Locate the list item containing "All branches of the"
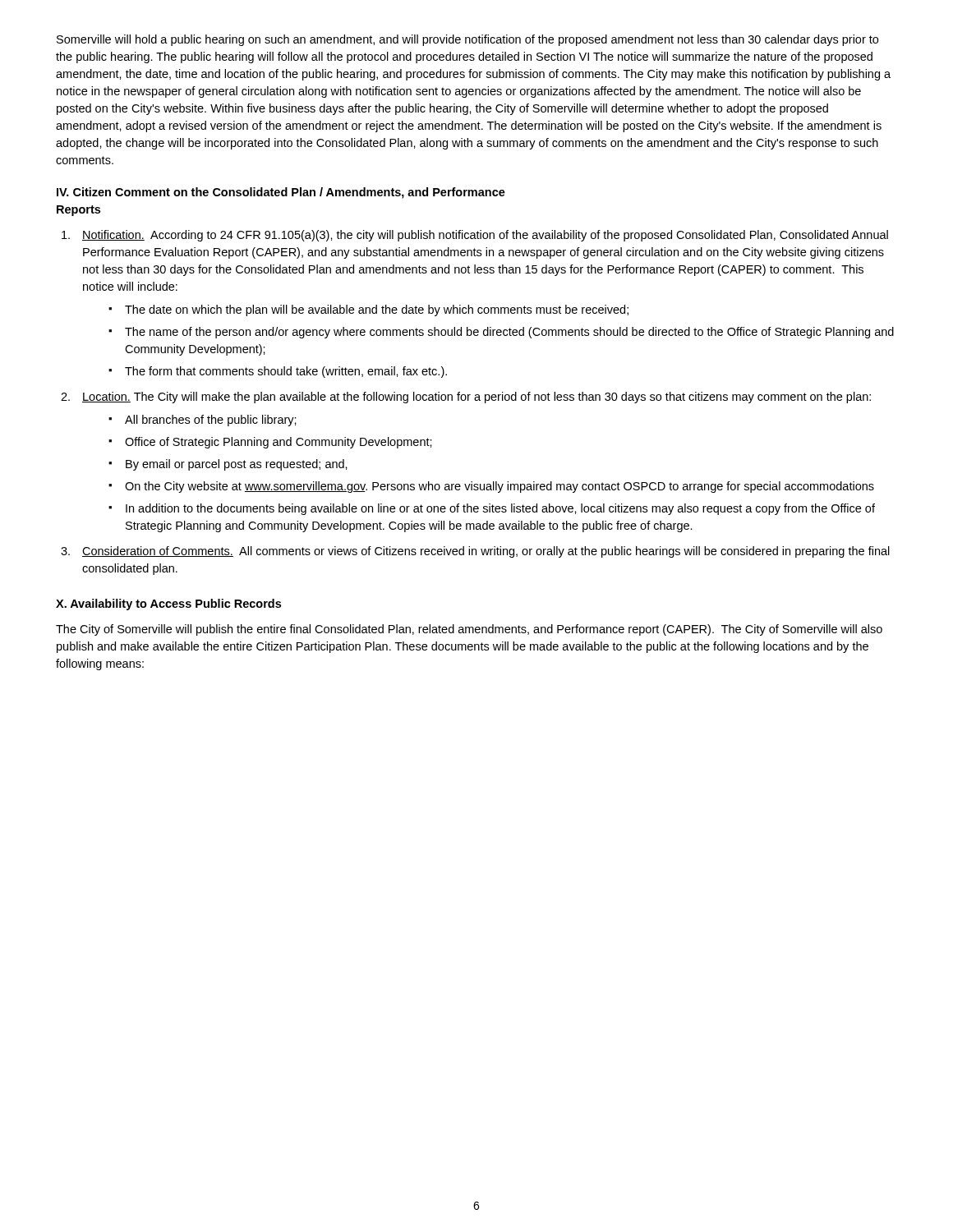The image size is (953, 1232). [211, 420]
